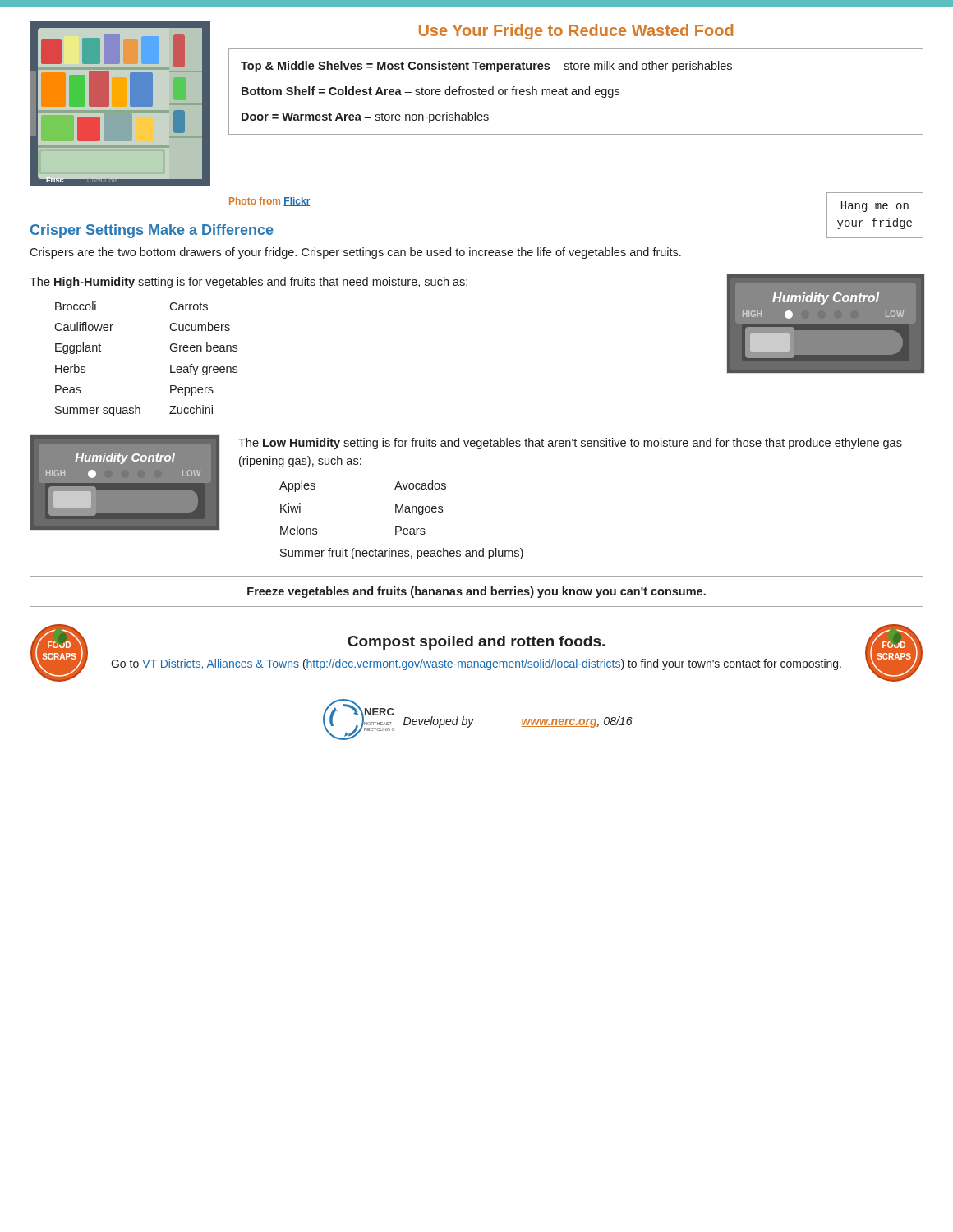
Task: Locate the block of text that opens with "The High-Humidity setting is"
Action: (x=249, y=282)
